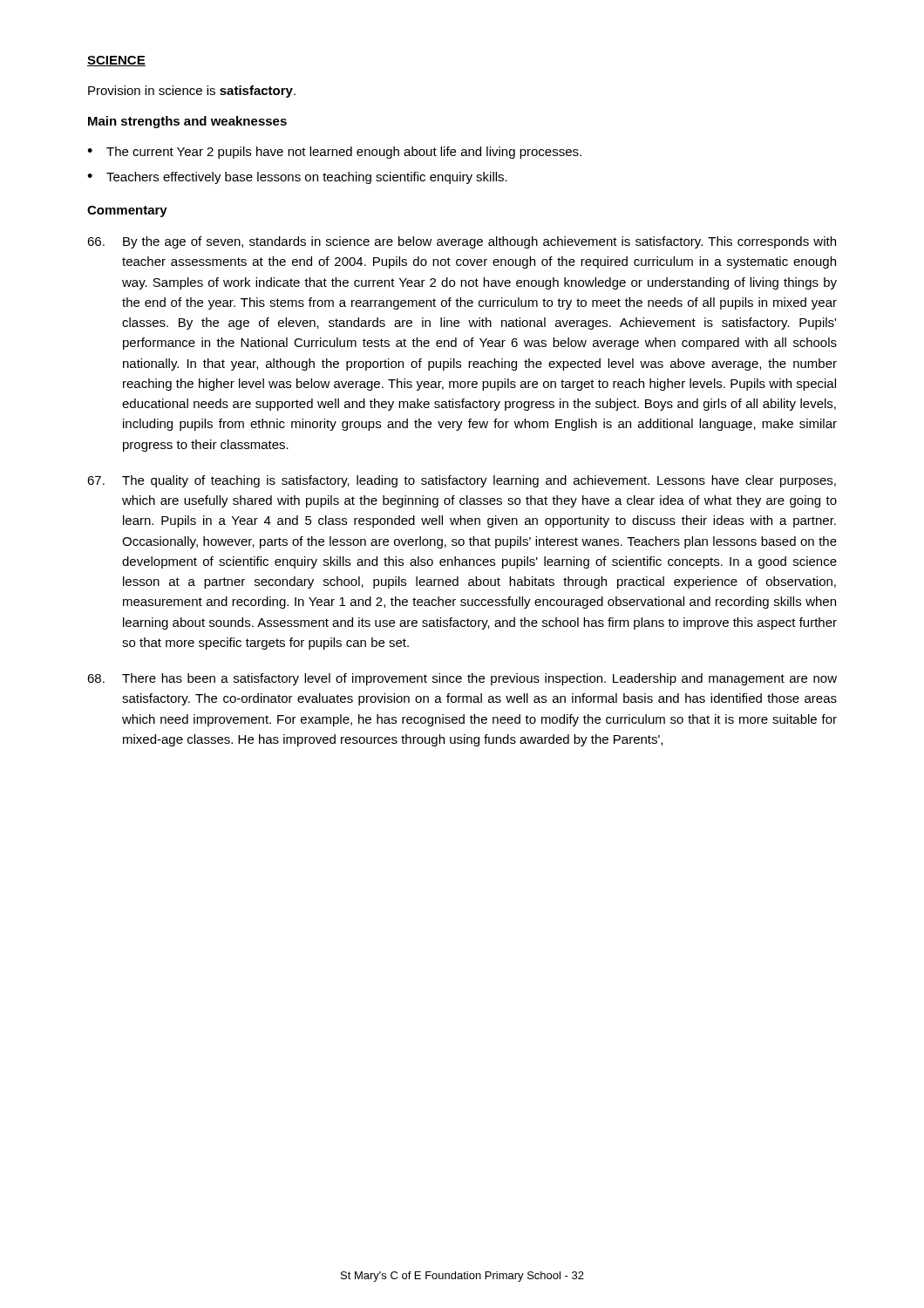Click on the list item that says "• Teachers effectively base"
This screenshot has height=1308, width=924.
pos(462,177)
